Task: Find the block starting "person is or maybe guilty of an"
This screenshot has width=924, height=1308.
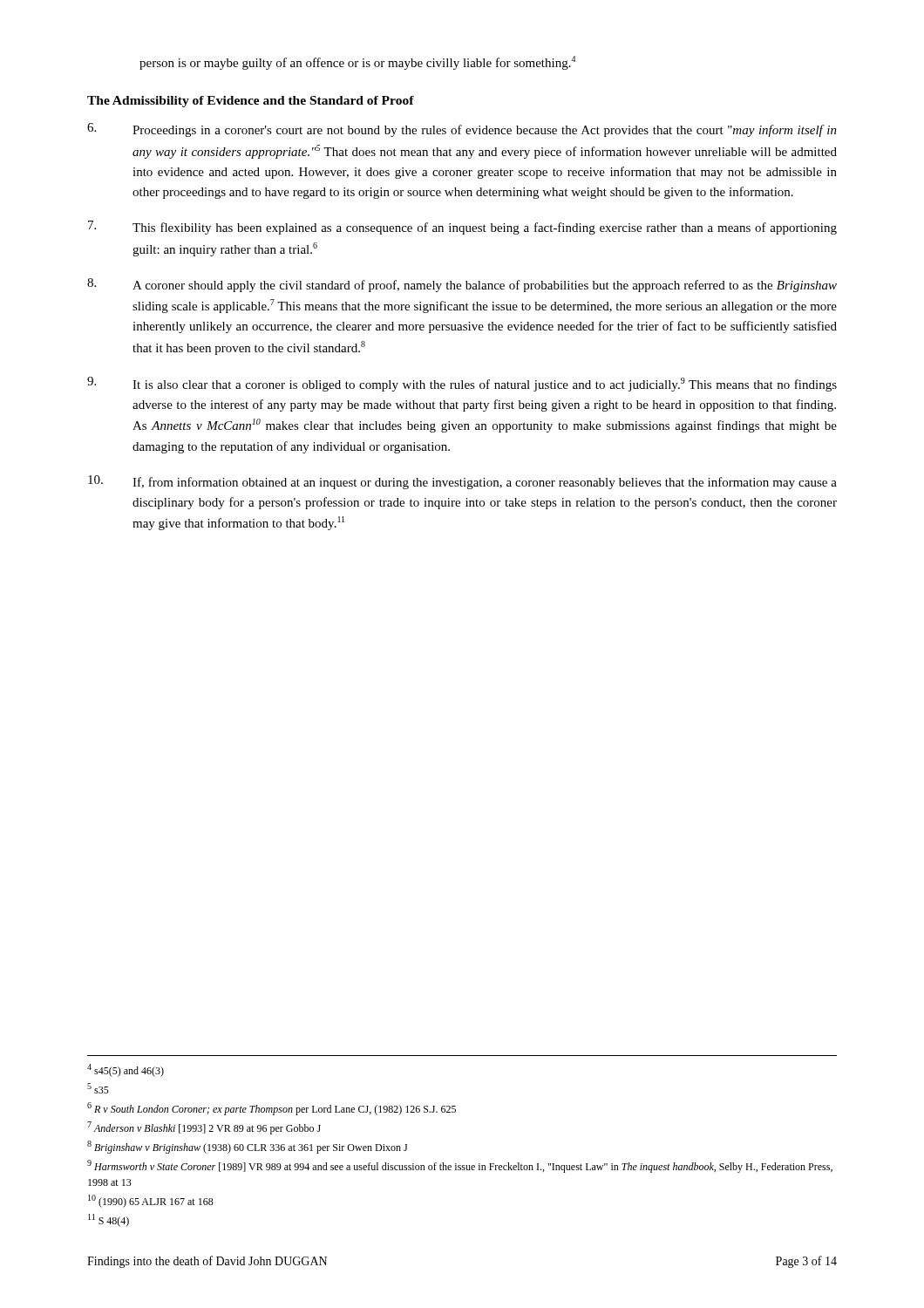Action: click(358, 62)
